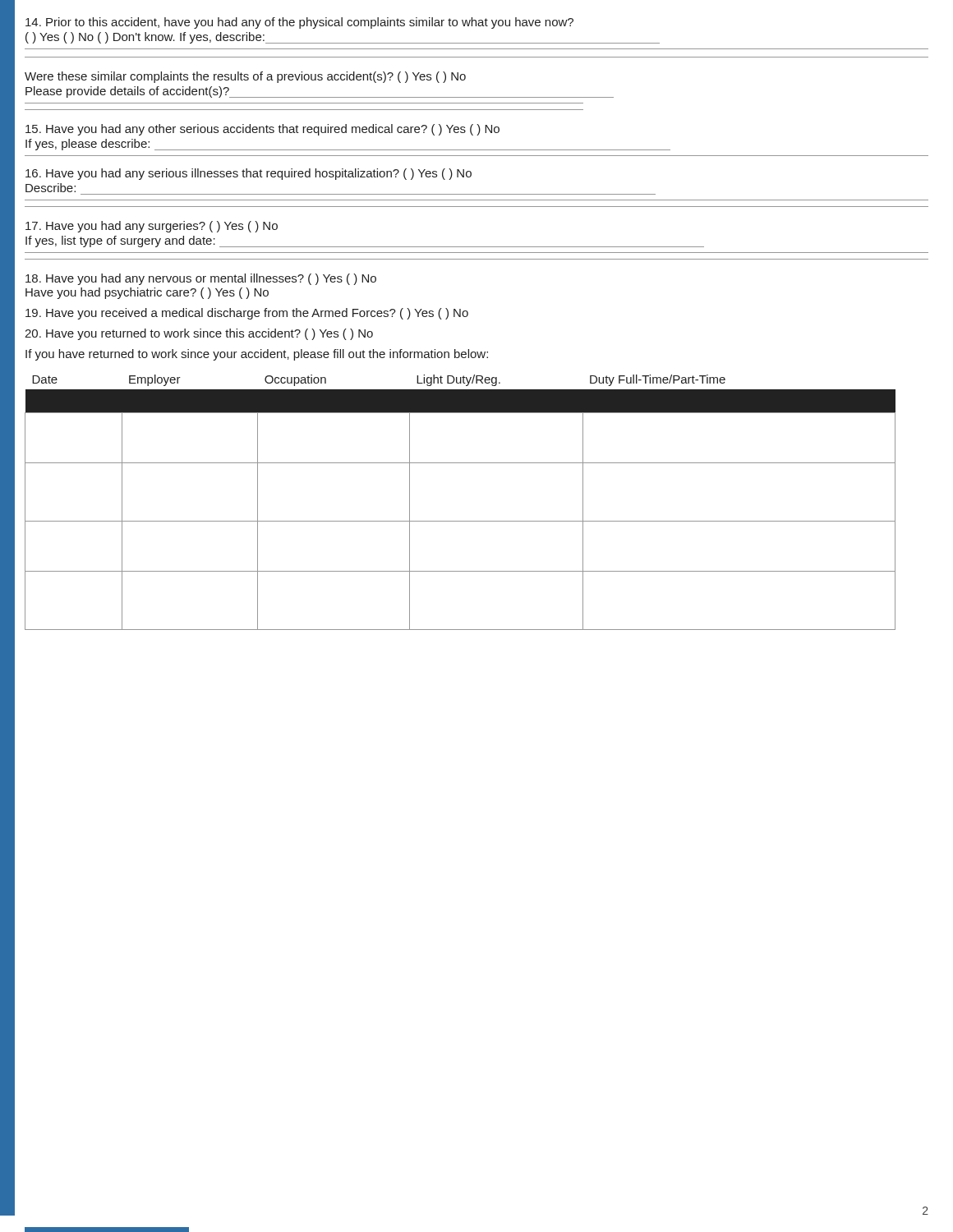Find the region starting "20. Have you returned to work since this"

[x=199, y=333]
